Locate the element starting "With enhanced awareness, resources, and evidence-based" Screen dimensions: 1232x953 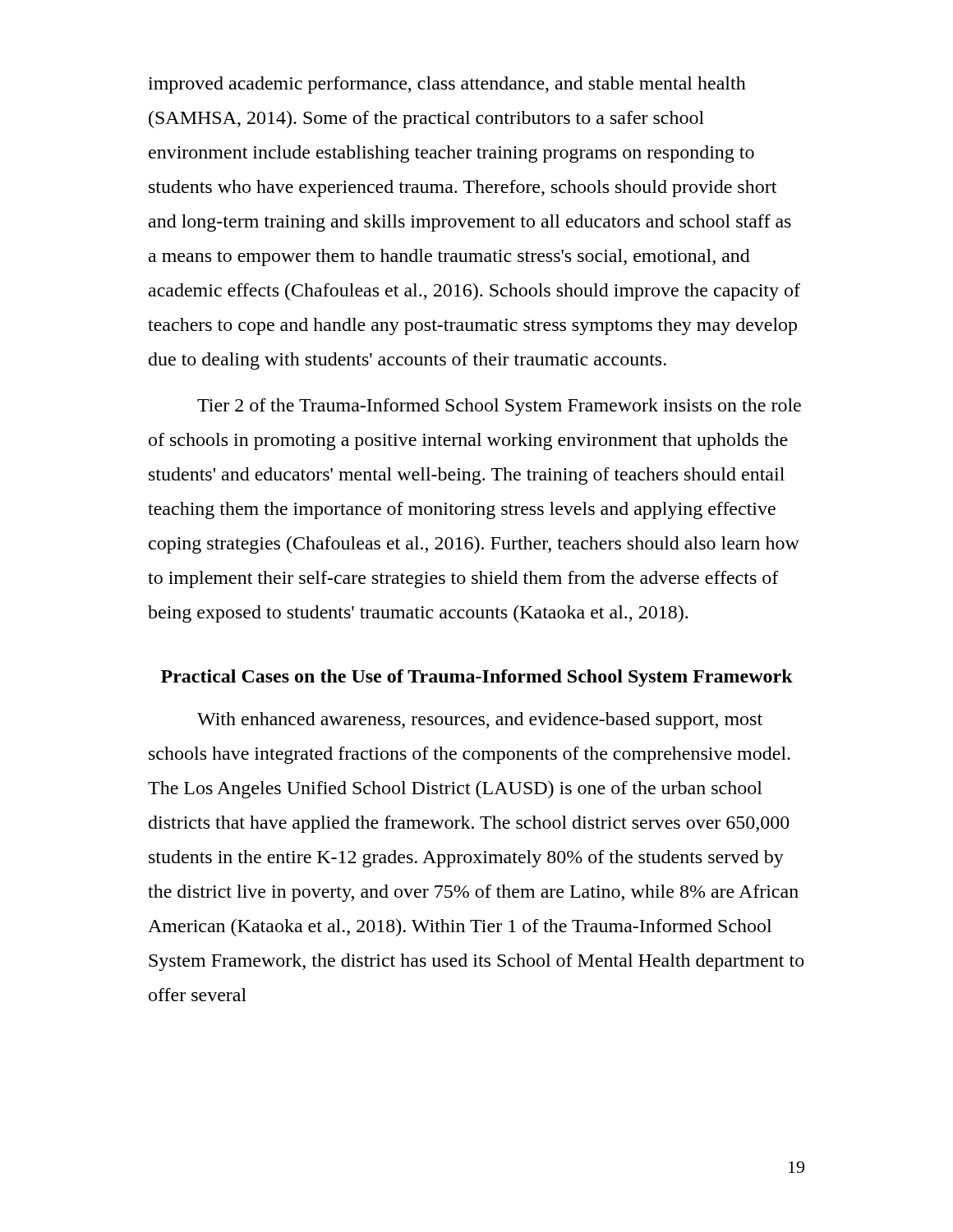point(476,857)
